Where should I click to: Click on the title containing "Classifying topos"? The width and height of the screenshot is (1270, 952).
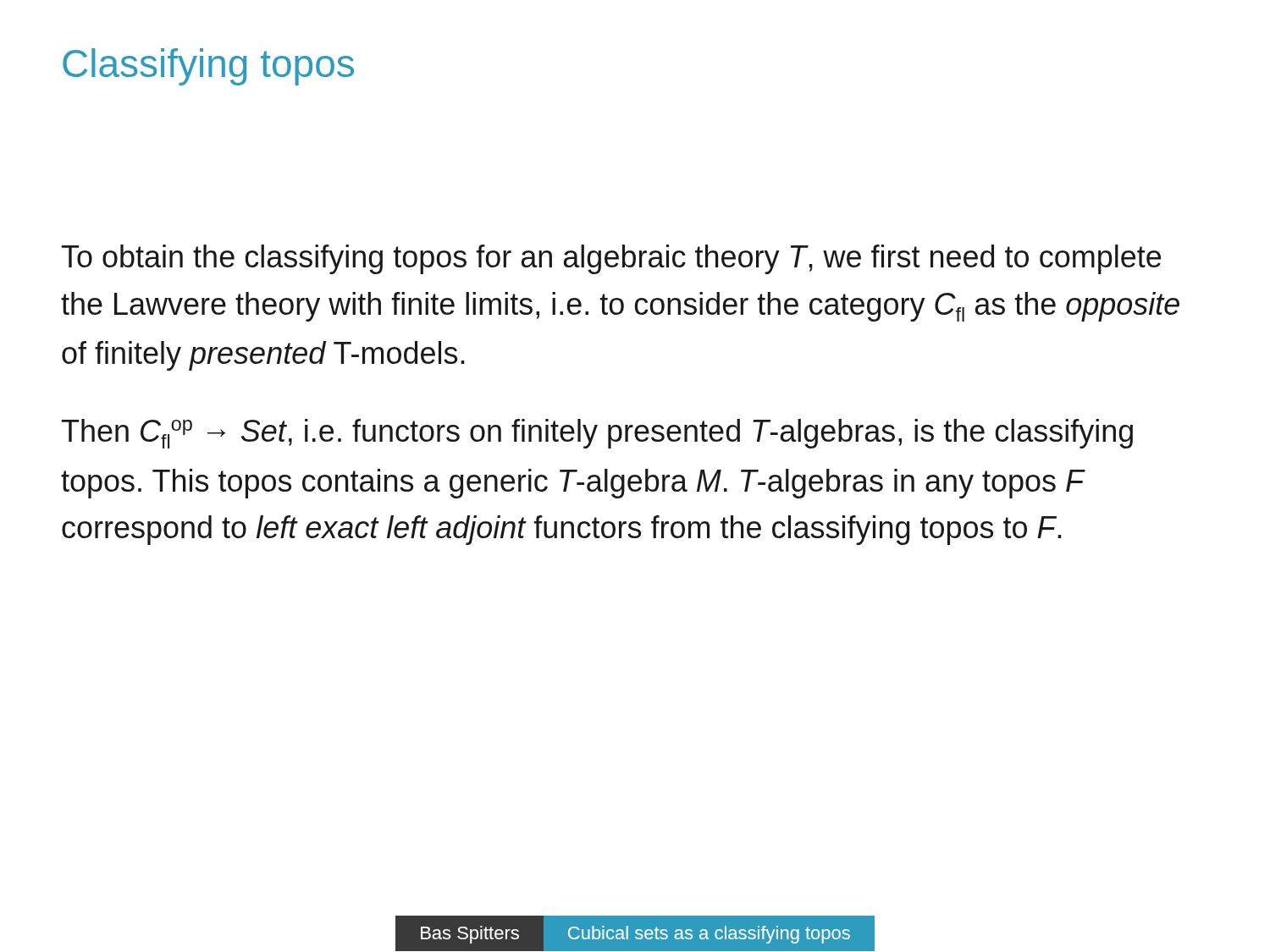point(208,63)
